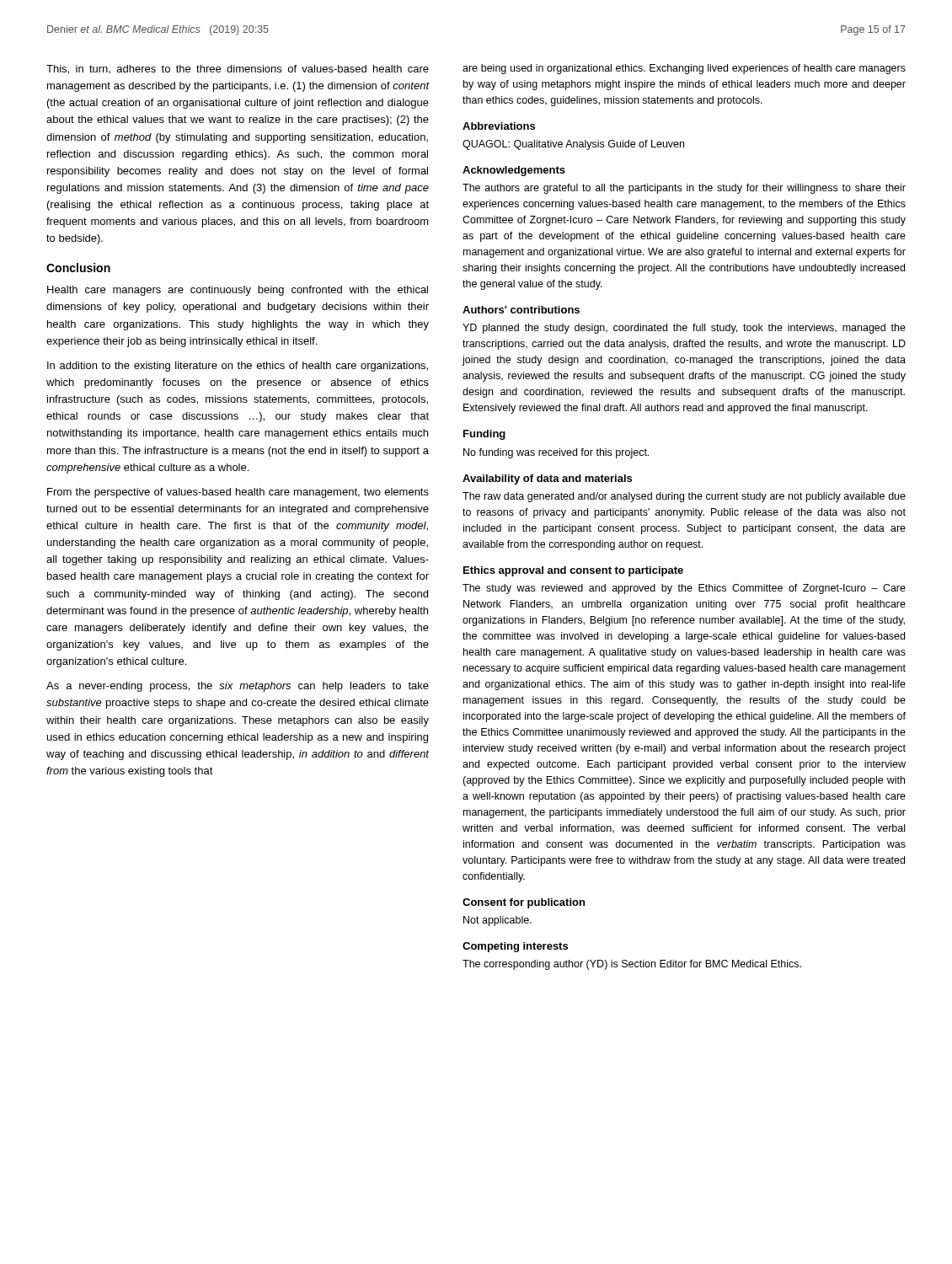
Task: Locate the passage starting "As a never-ending process,"
Action: click(238, 729)
